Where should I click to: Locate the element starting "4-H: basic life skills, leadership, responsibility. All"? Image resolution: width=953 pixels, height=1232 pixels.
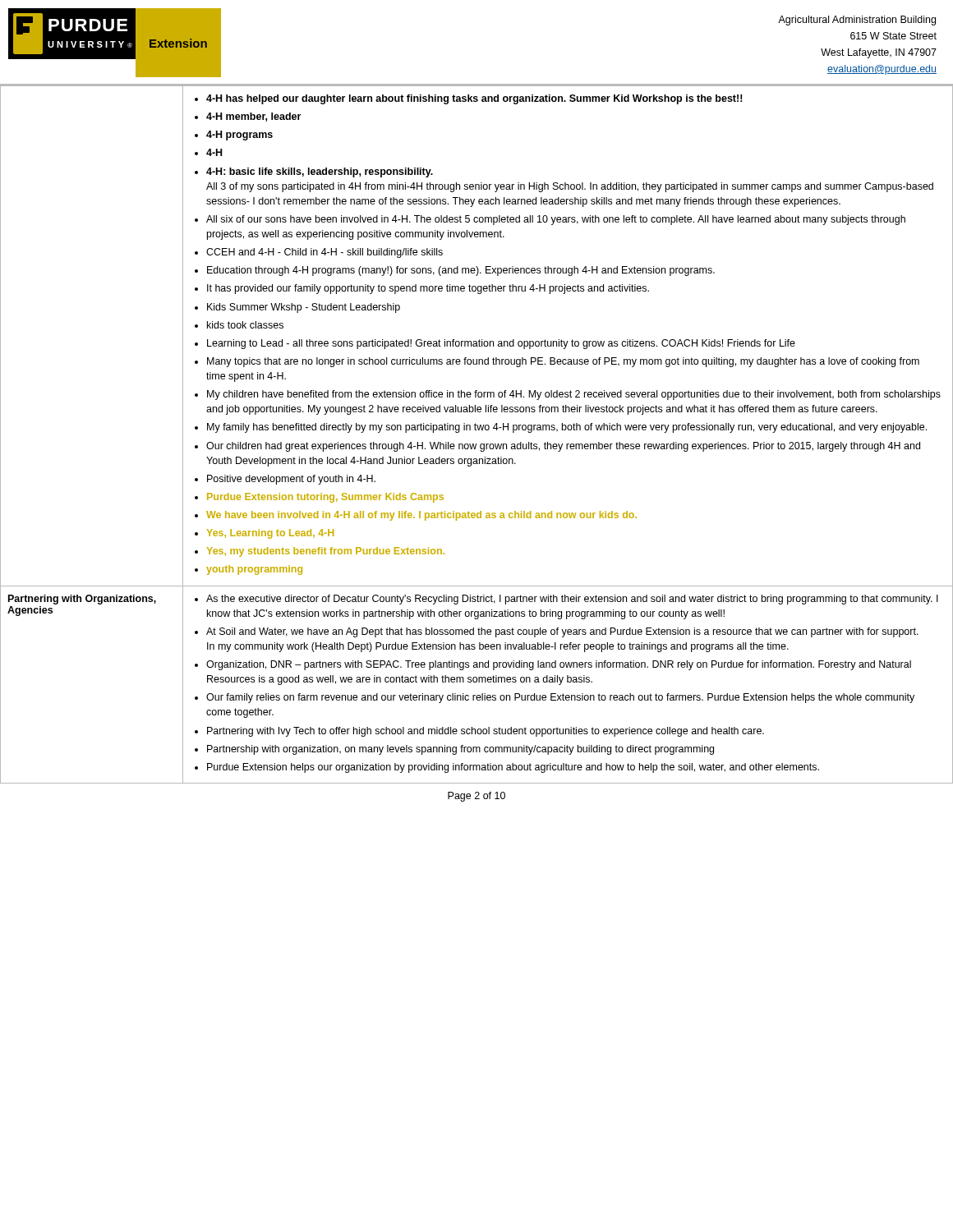tap(570, 186)
